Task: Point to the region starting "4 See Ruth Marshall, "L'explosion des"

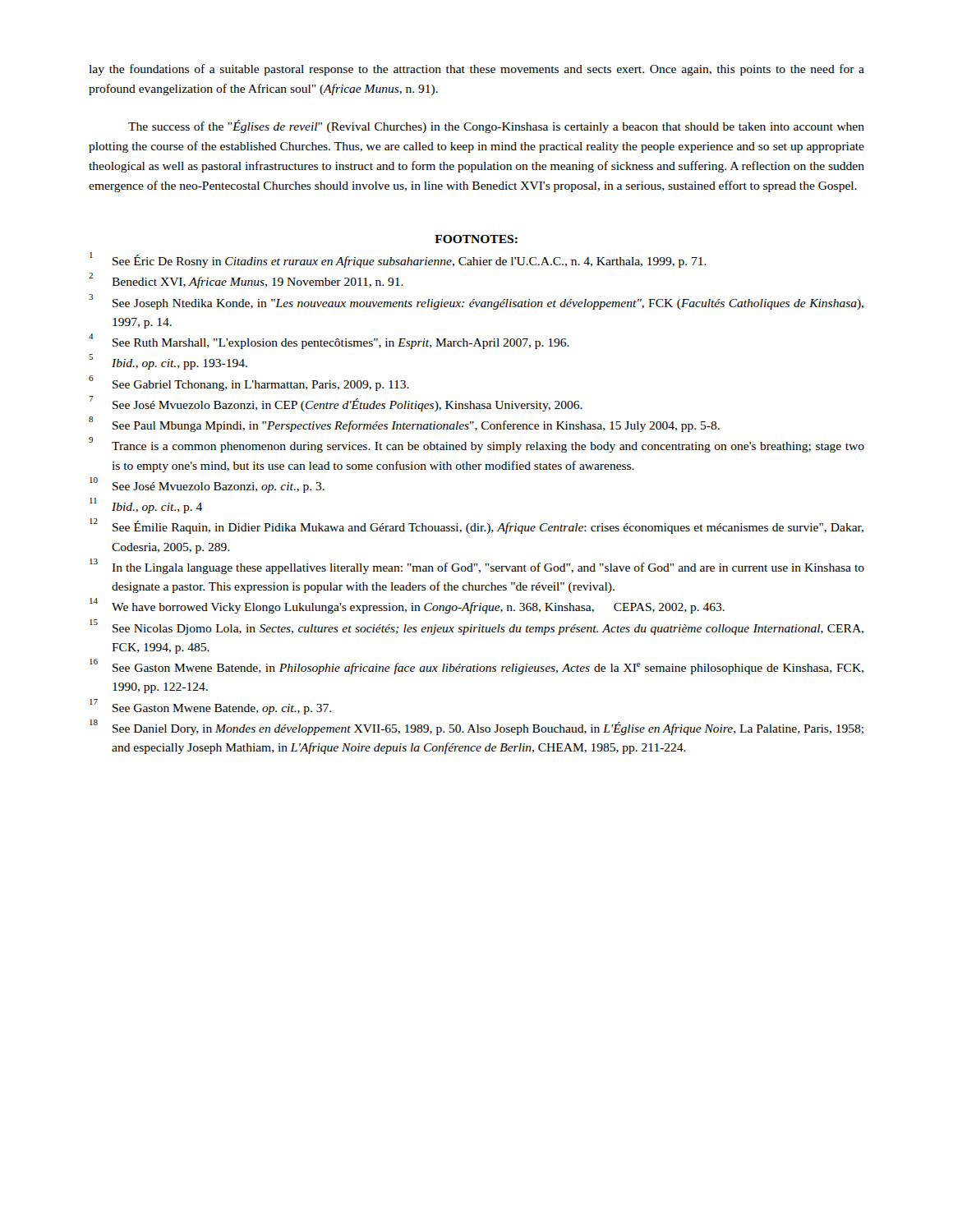Action: [x=476, y=342]
